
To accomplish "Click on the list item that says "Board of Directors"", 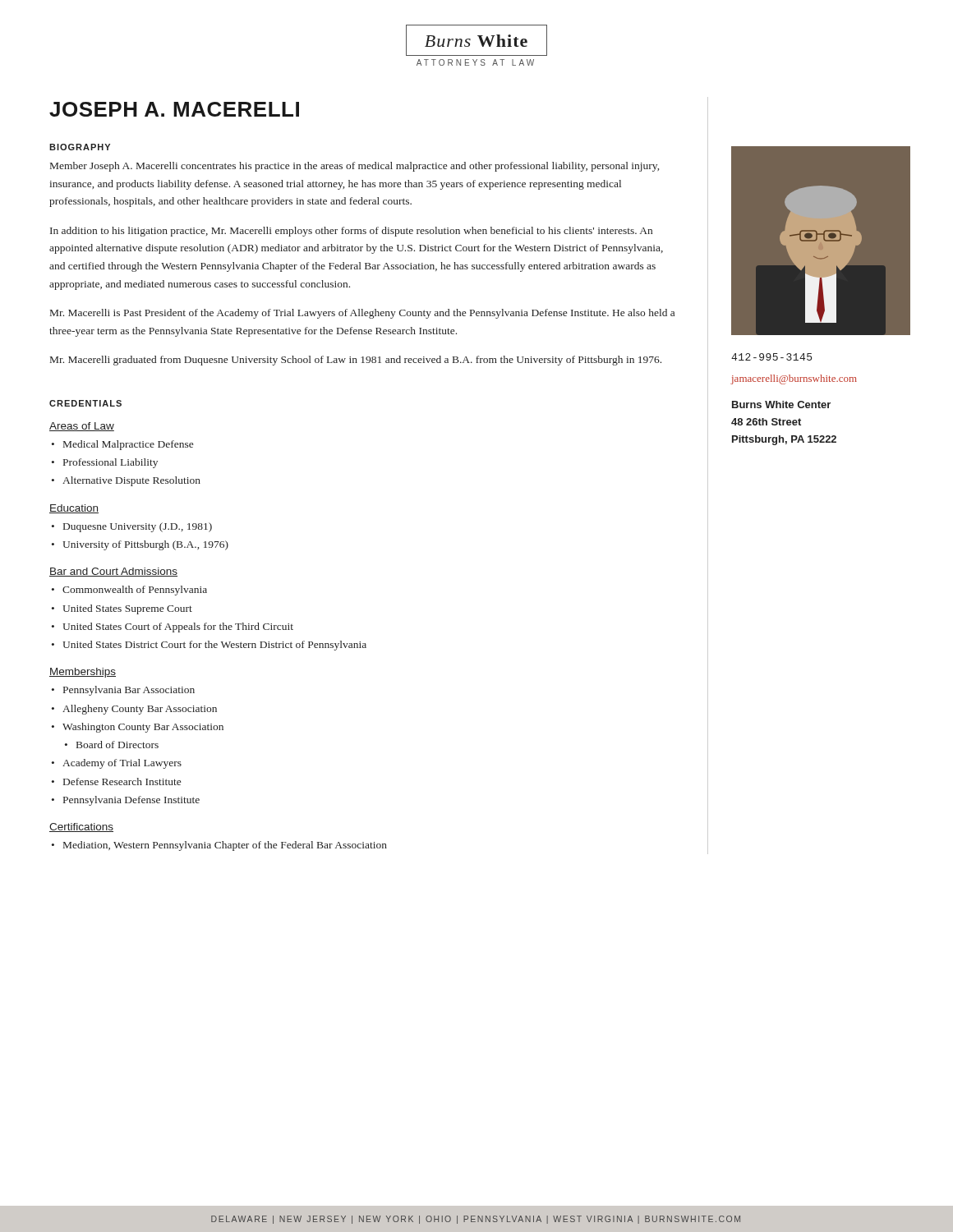I will [x=117, y=745].
